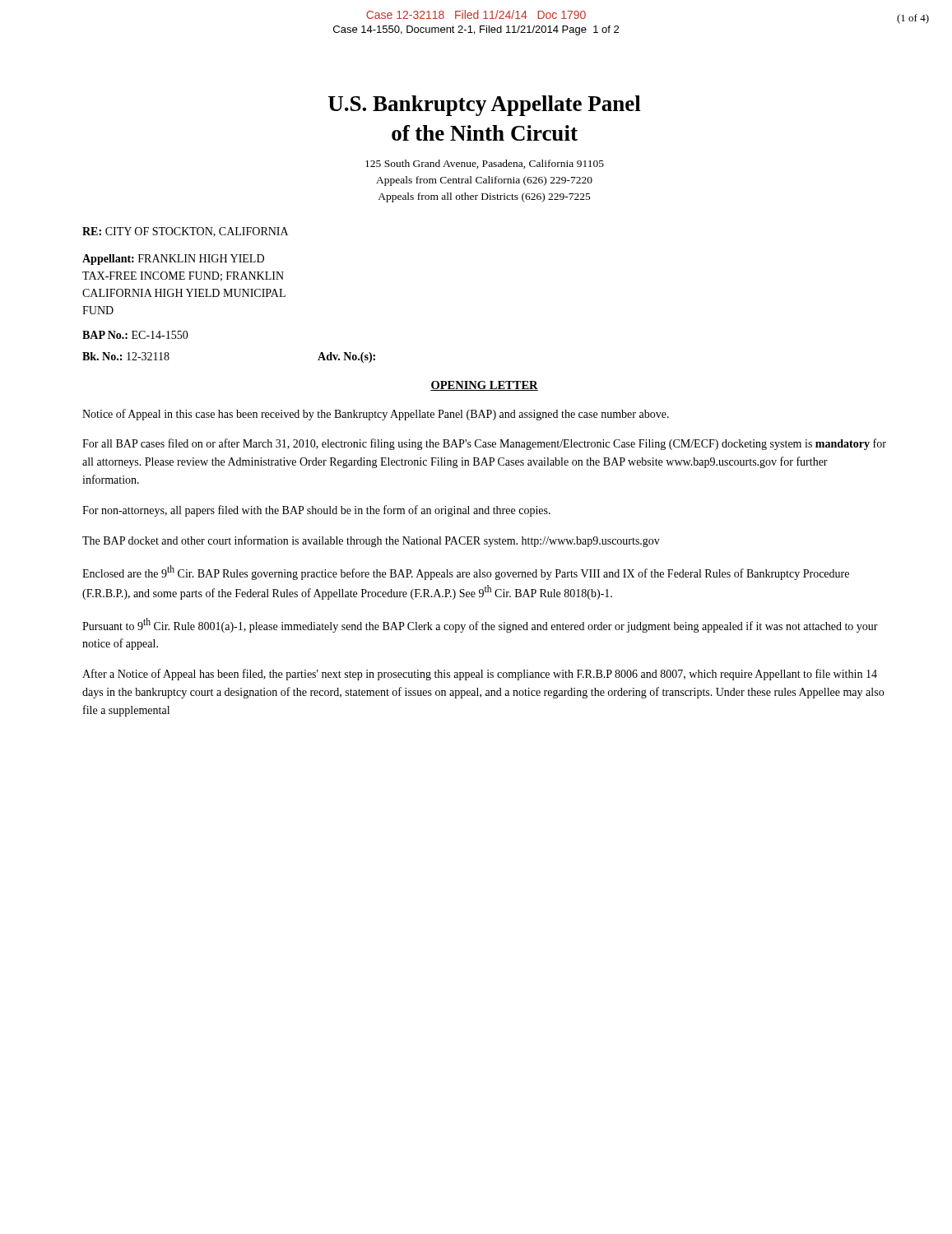This screenshot has height=1234, width=952.
Task: Find the text starting "OPENING LETTER"
Action: click(x=484, y=385)
